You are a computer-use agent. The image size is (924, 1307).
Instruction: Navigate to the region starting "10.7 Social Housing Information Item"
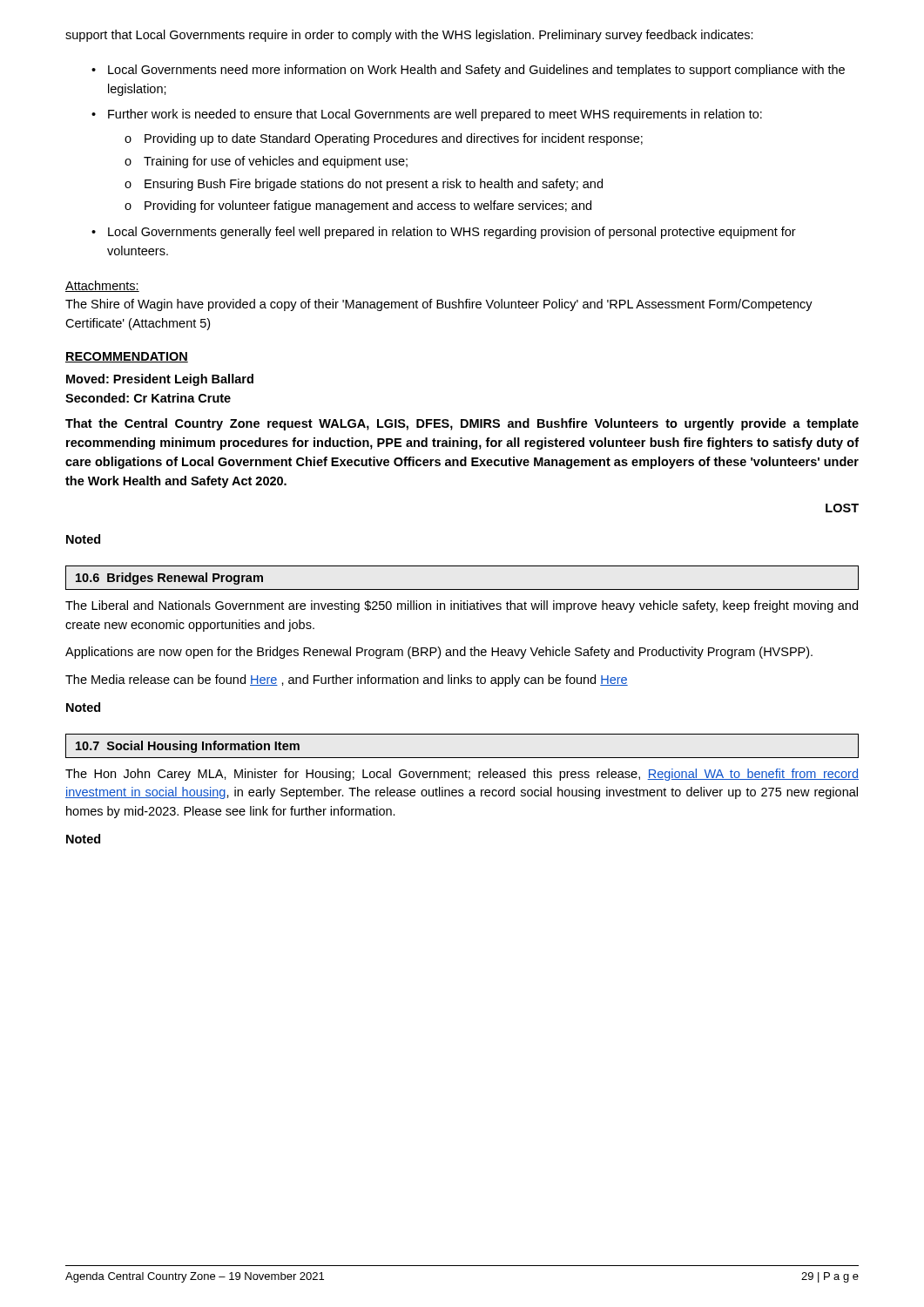[x=462, y=745]
